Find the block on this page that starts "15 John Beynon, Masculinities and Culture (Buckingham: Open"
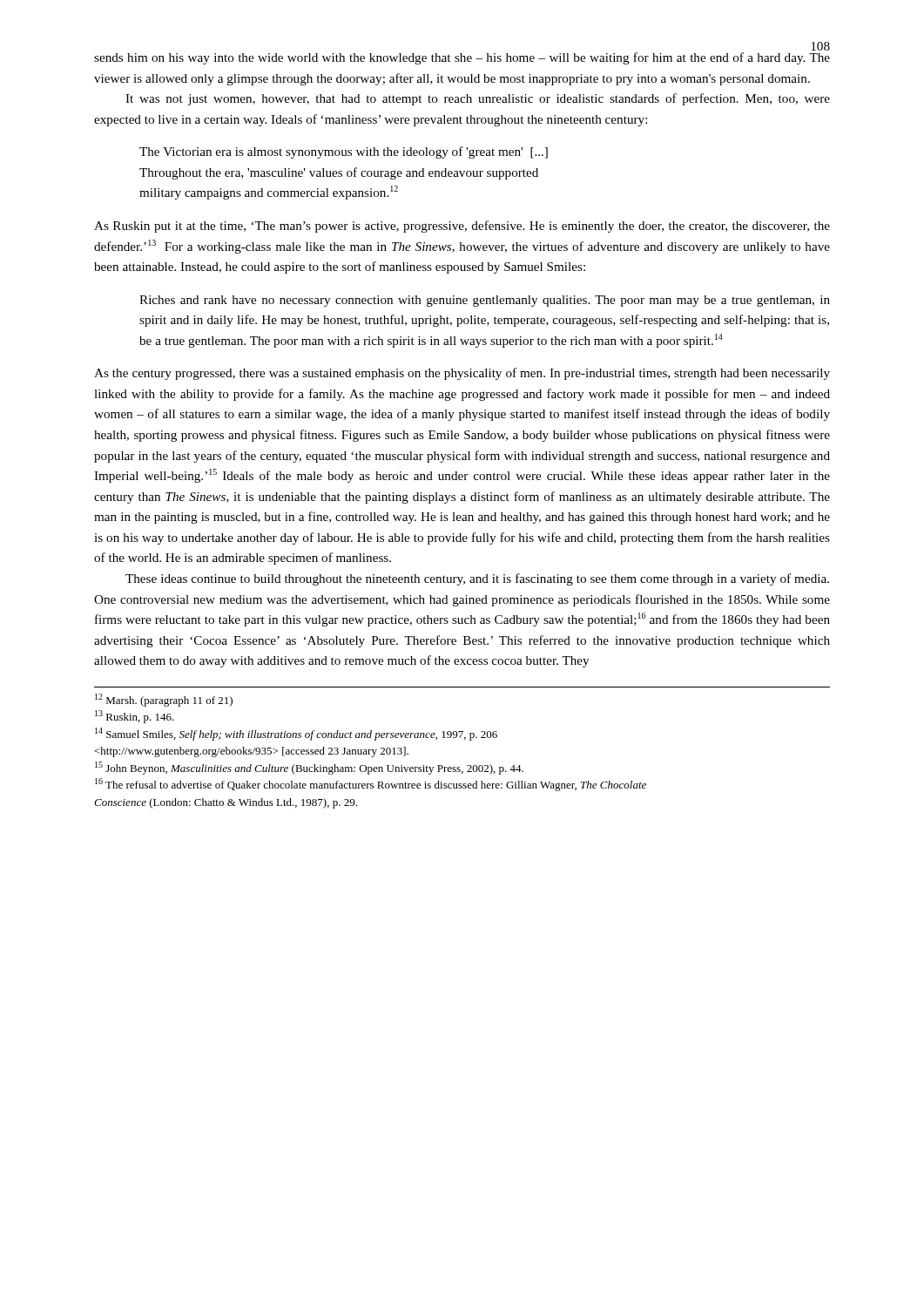Viewport: 924px width, 1307px height. pos(462,768)
